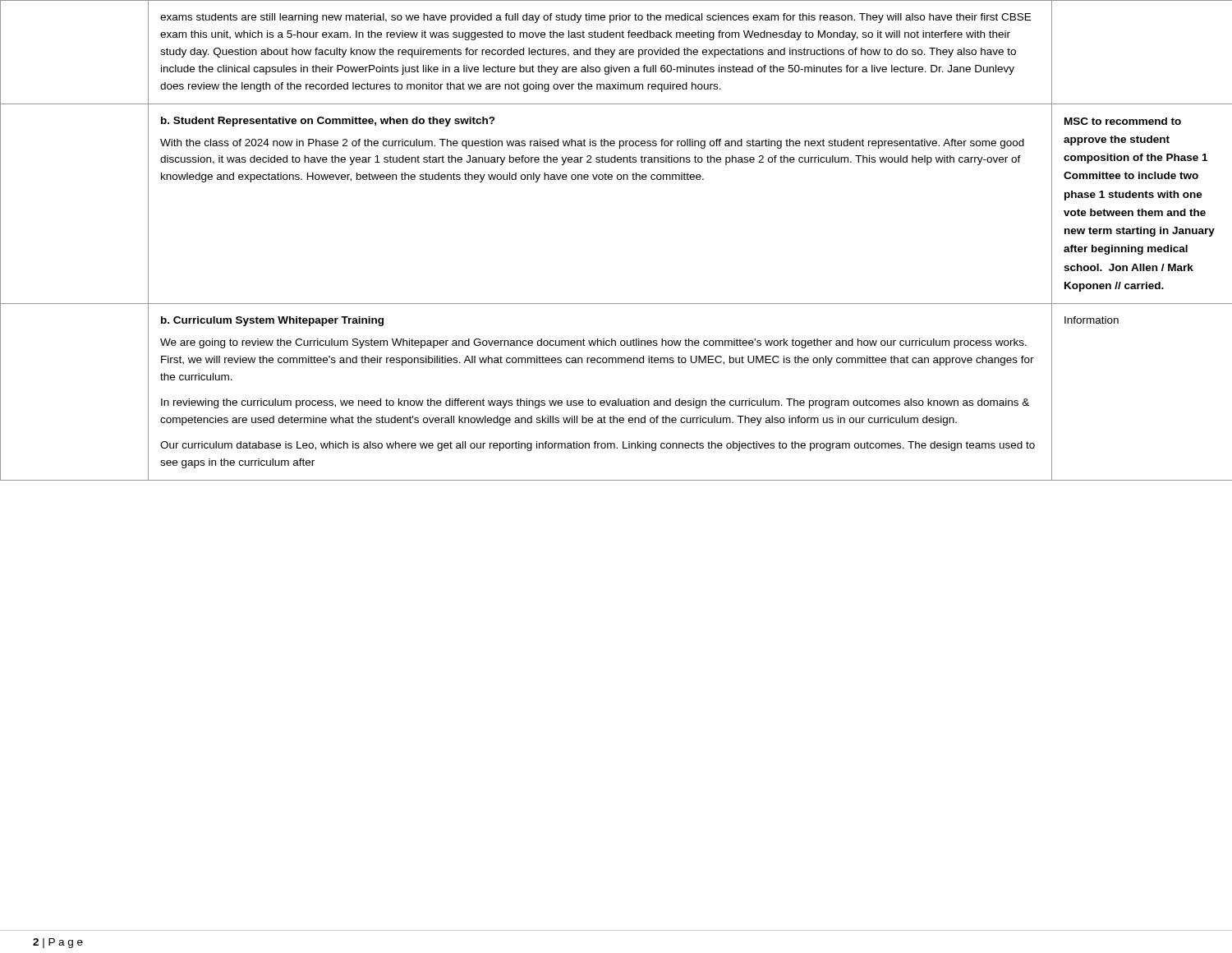Point to the block beginning "MSC to recommend to approve the student"

click(x=1139, y=203)
